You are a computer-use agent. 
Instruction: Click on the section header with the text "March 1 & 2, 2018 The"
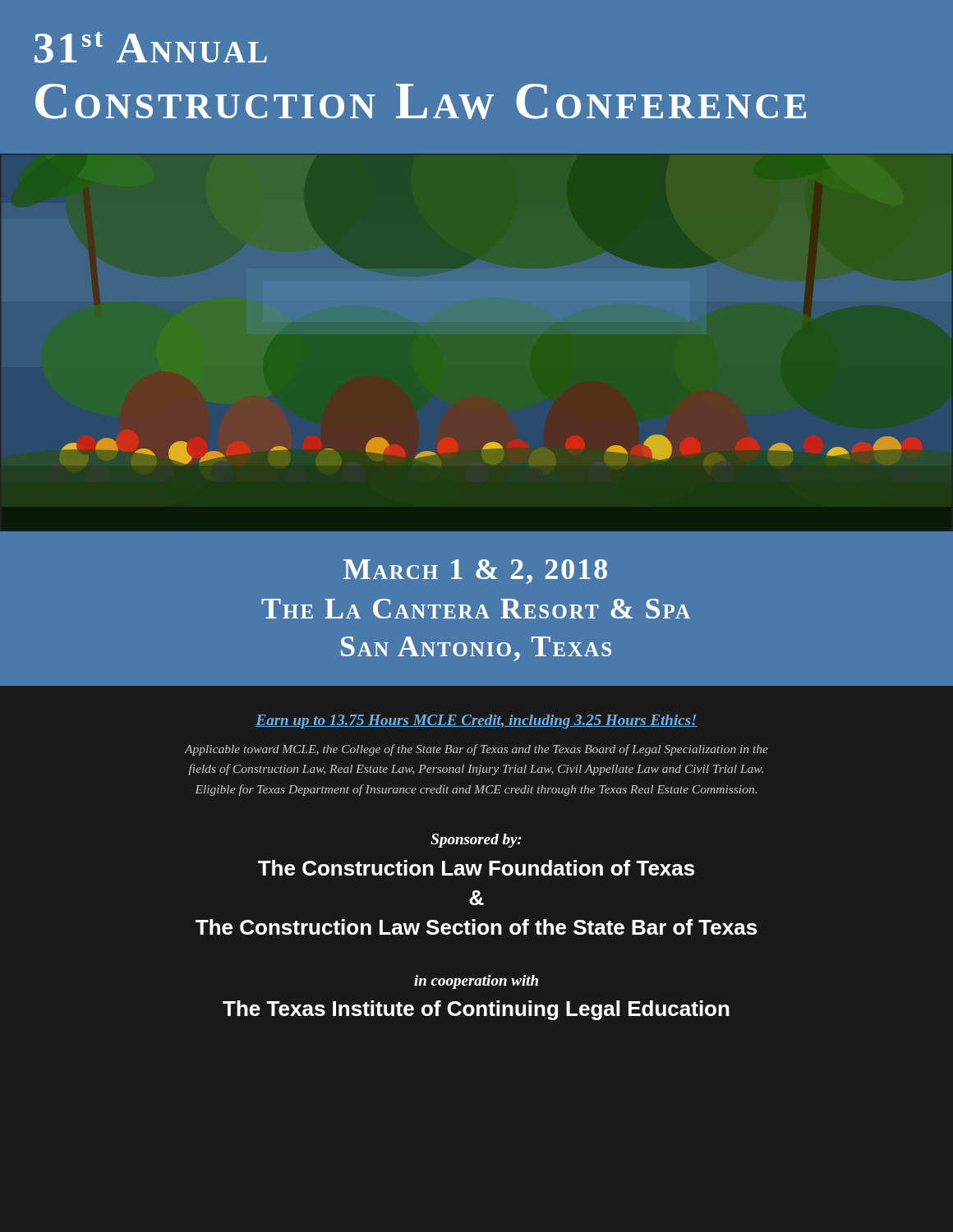pyautogui.click(x=476, y=608)
